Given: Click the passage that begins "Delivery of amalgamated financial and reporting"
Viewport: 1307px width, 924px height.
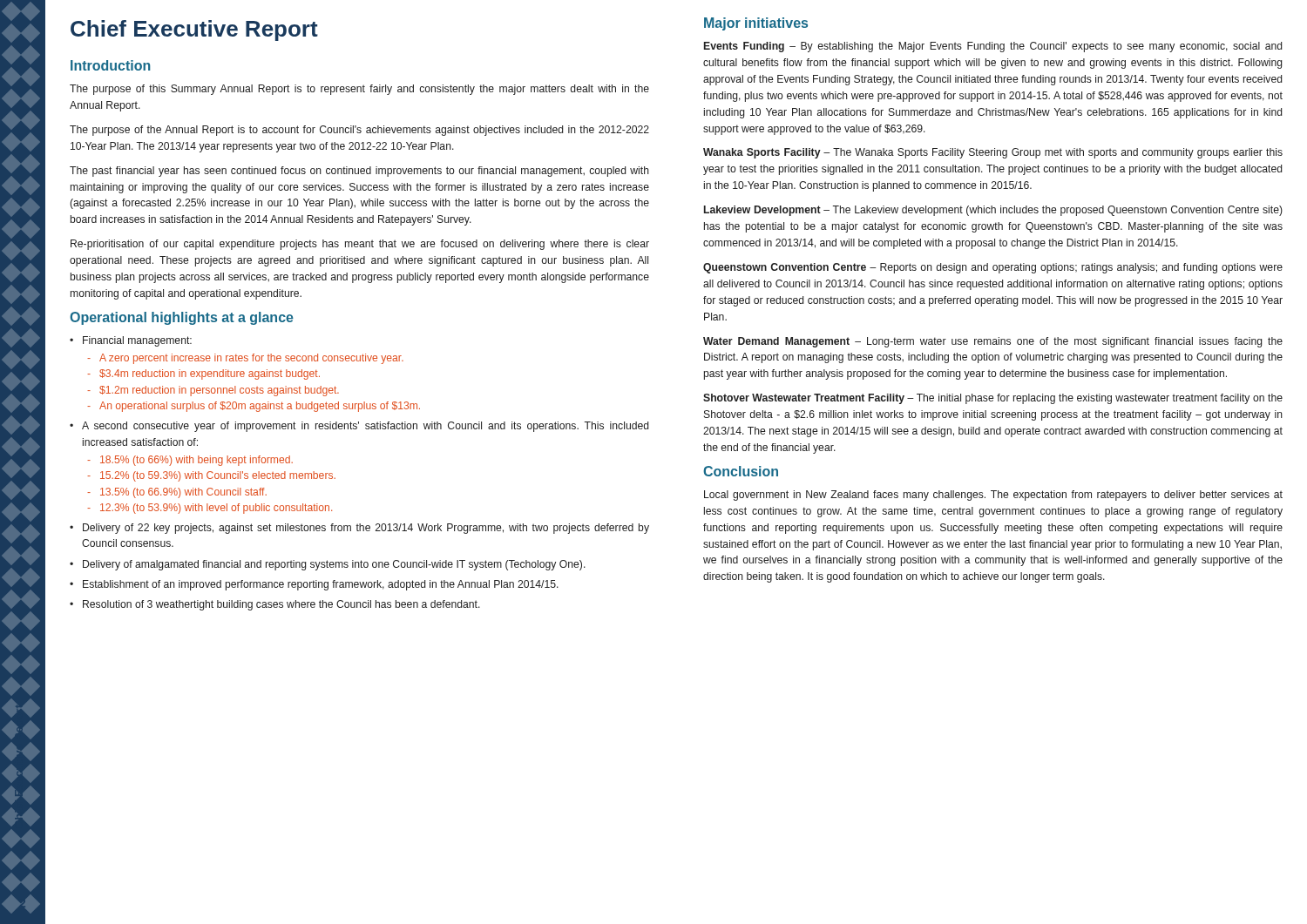Looking at the screenshot, I should point(359,564).
